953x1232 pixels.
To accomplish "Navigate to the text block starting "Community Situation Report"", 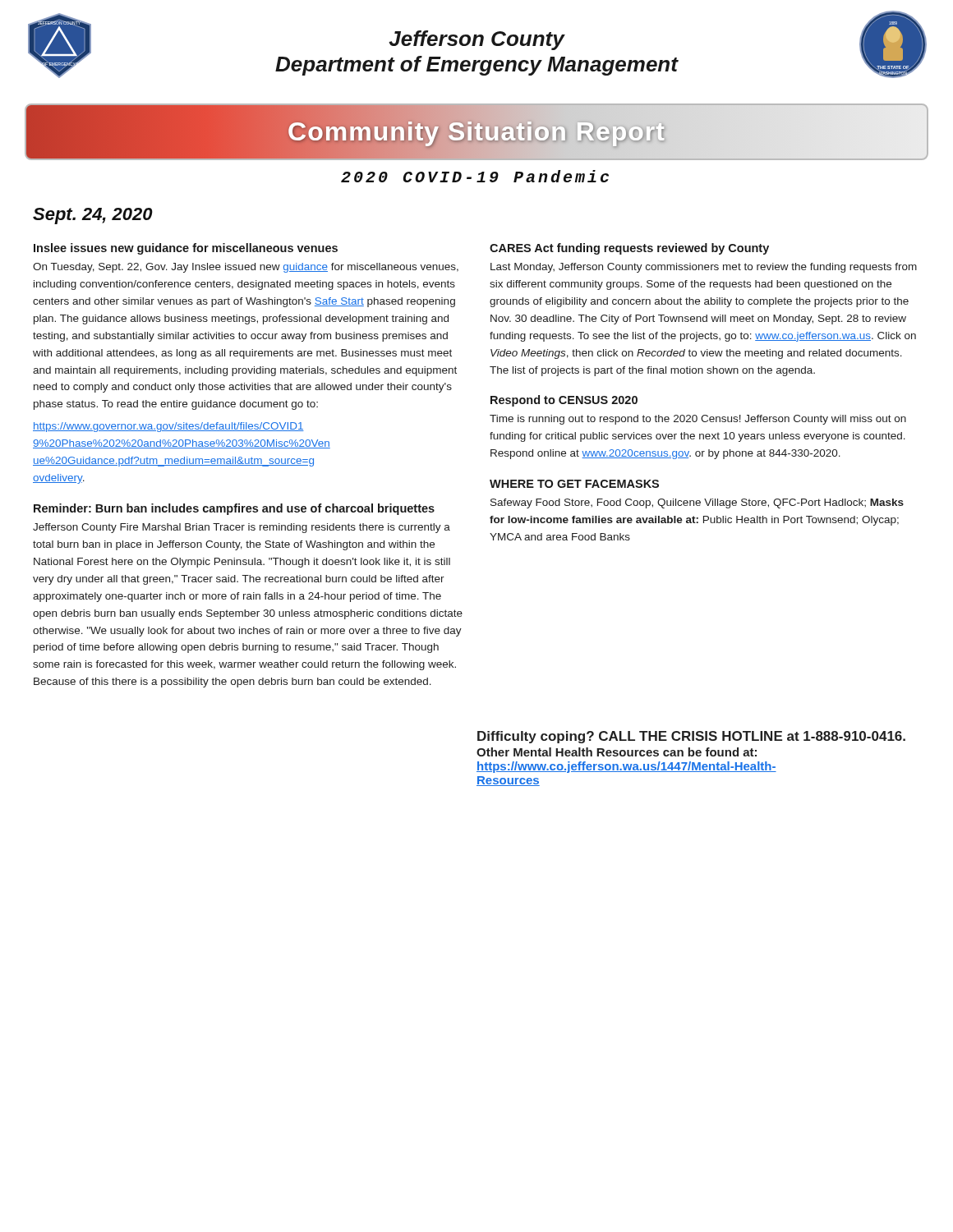I will pyautogui.click(x=476, y=131).
